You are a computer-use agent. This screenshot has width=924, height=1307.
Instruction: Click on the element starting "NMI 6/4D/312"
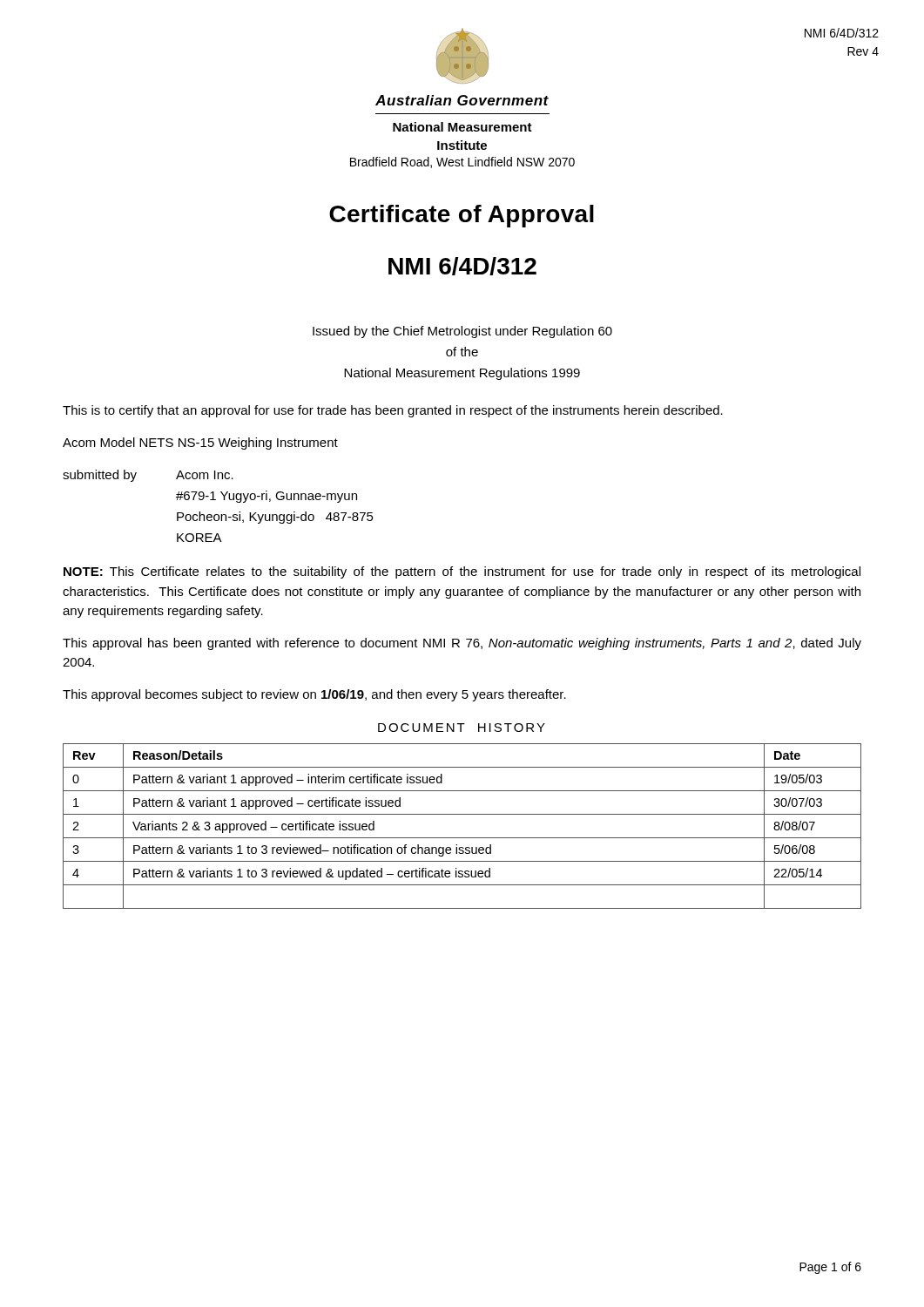462,266
